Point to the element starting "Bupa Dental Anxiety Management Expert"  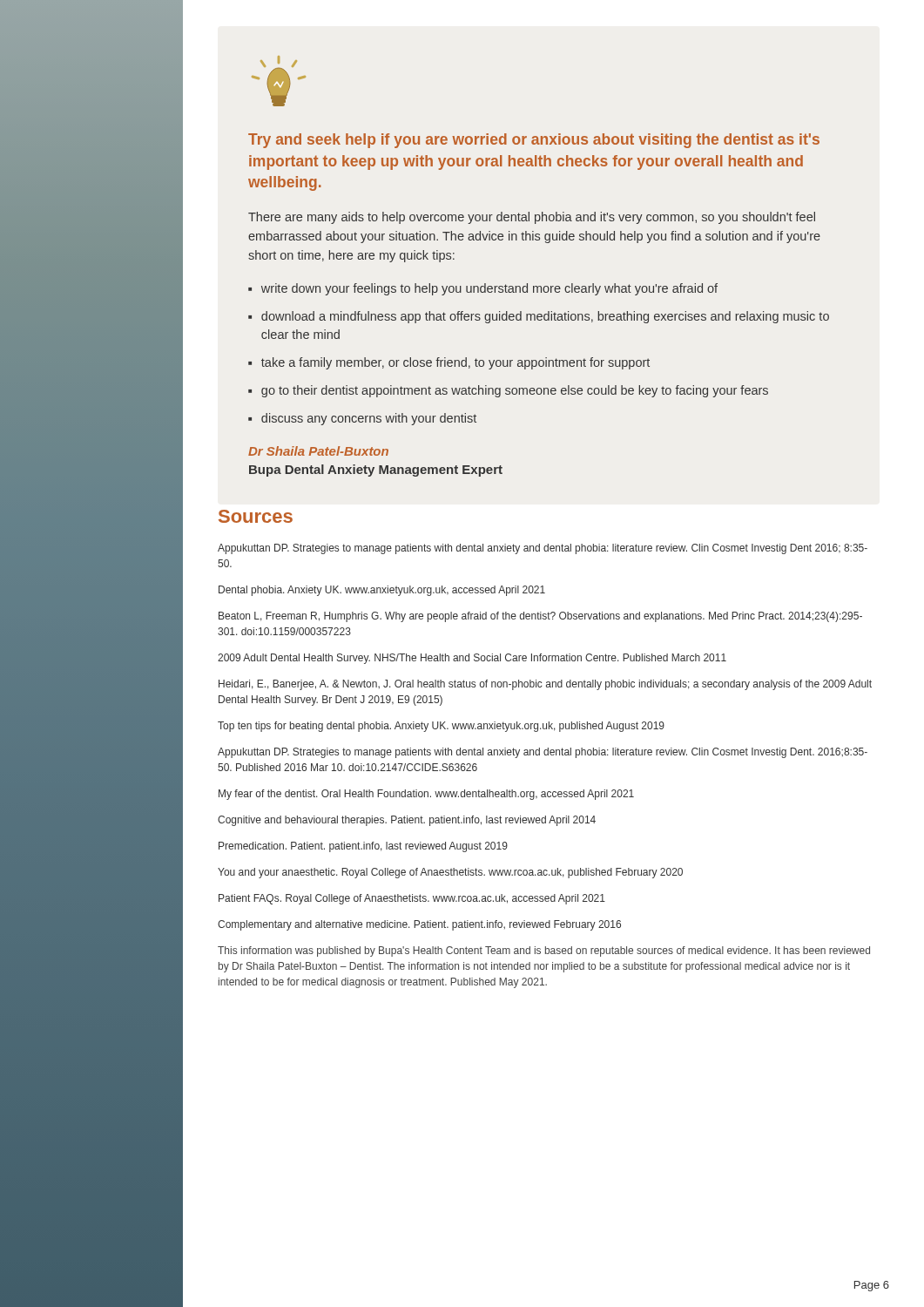pyautogui.click(x=375, y=470)
